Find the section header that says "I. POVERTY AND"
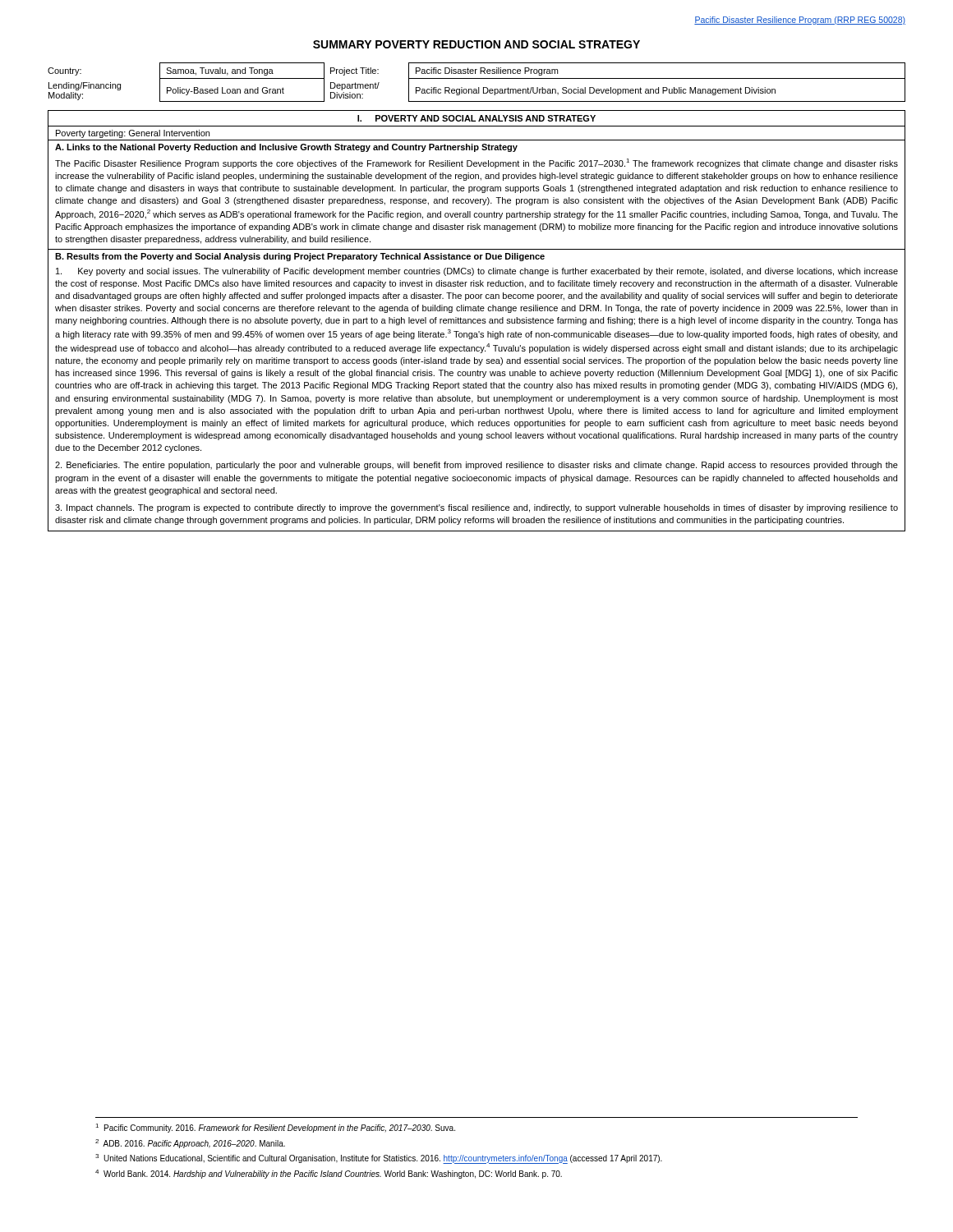This screenshot has width=953, height=1232. pos(476,118)
